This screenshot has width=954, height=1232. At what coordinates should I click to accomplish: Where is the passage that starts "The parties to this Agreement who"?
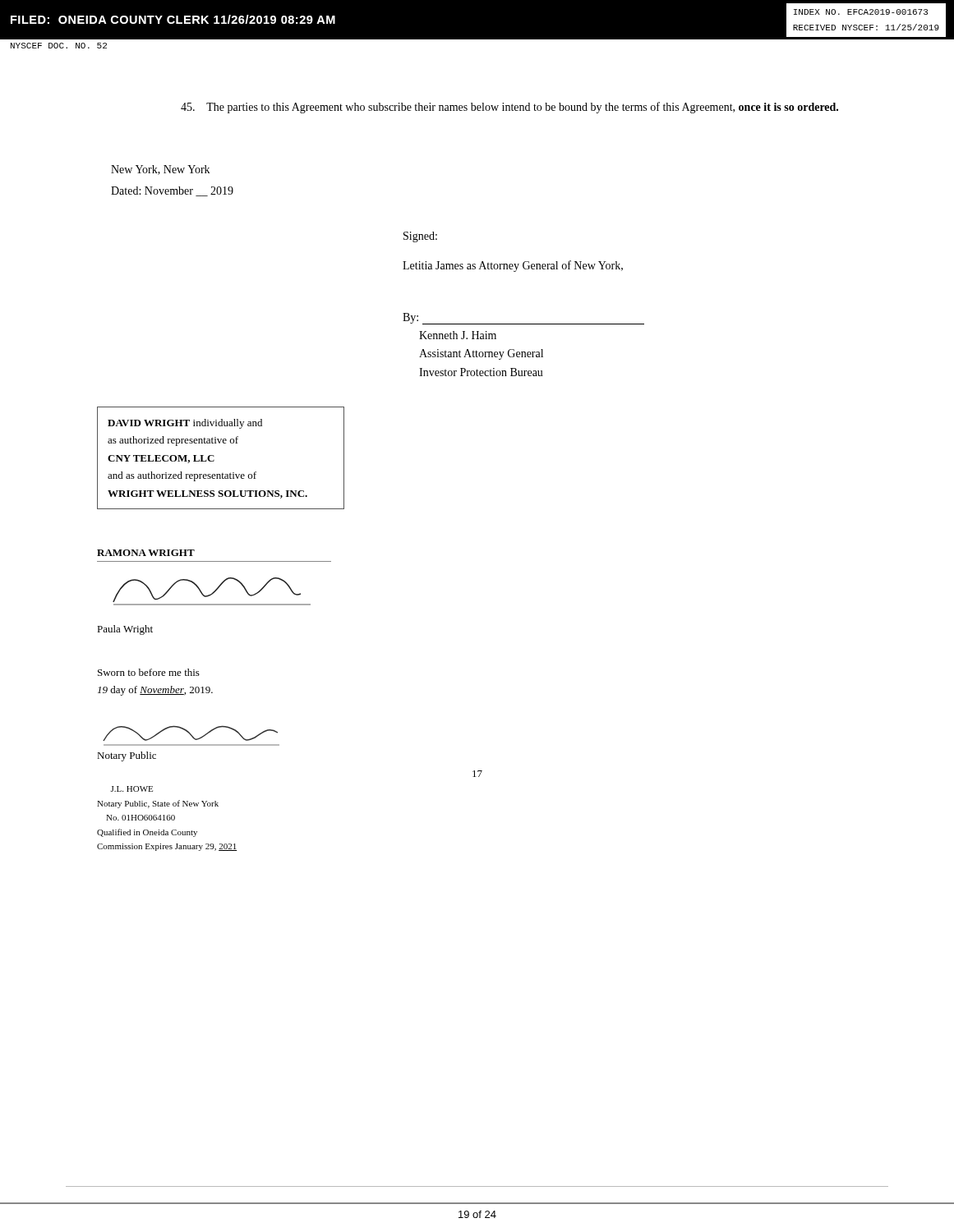click(510, 107)
